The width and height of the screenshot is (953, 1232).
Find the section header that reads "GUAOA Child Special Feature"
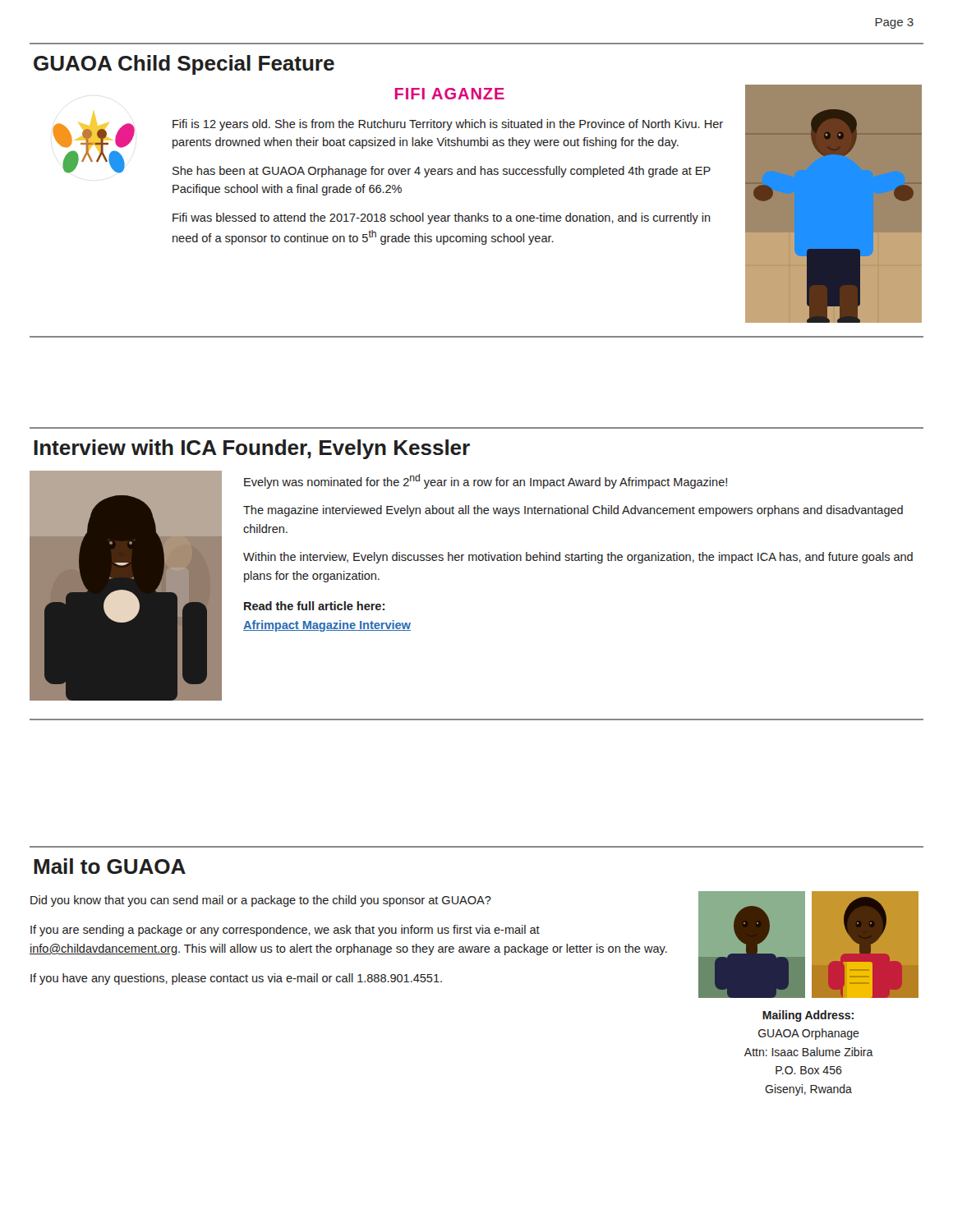184,63
